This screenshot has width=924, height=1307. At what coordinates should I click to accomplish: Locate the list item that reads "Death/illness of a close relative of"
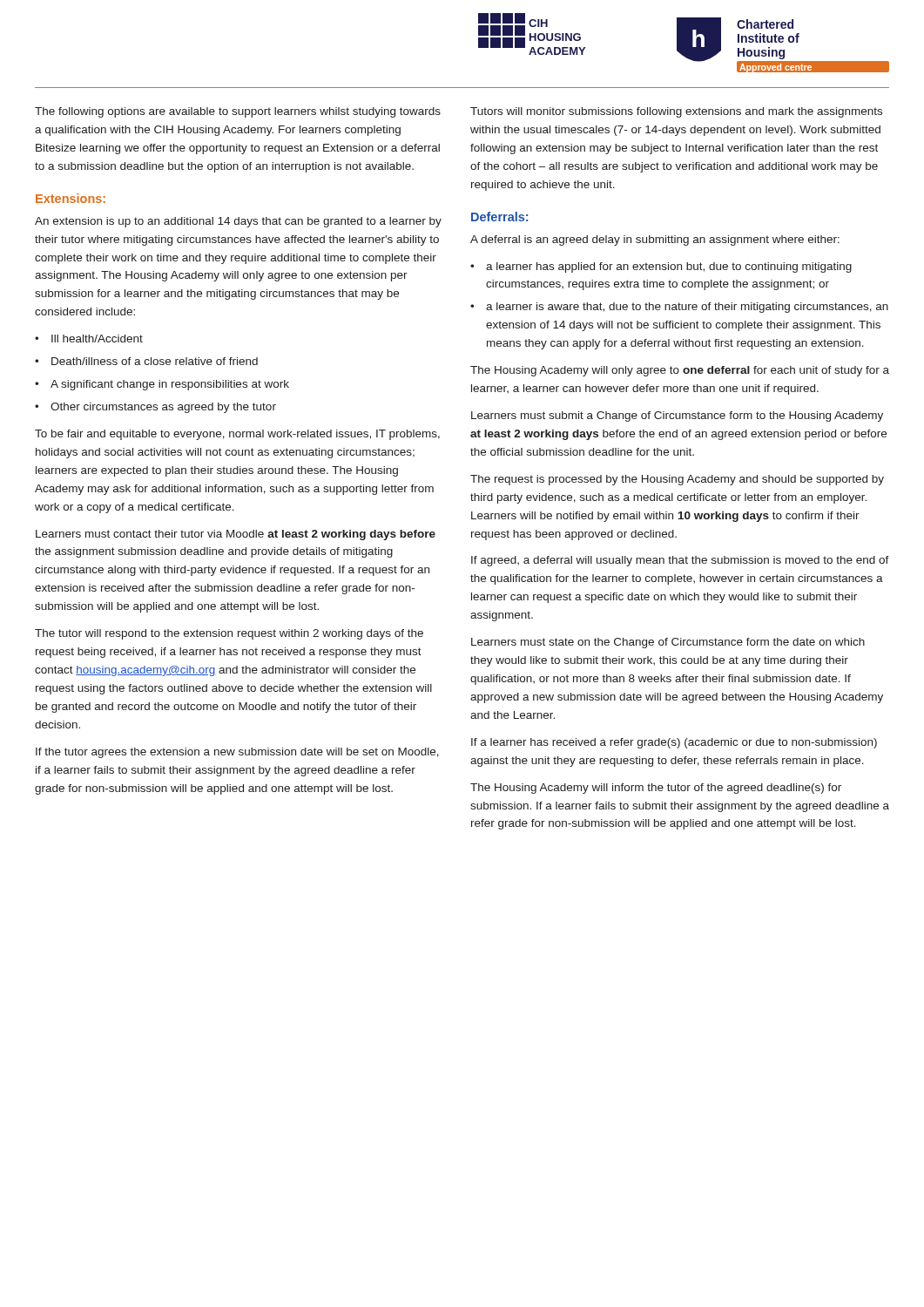(x=154, y=361)
